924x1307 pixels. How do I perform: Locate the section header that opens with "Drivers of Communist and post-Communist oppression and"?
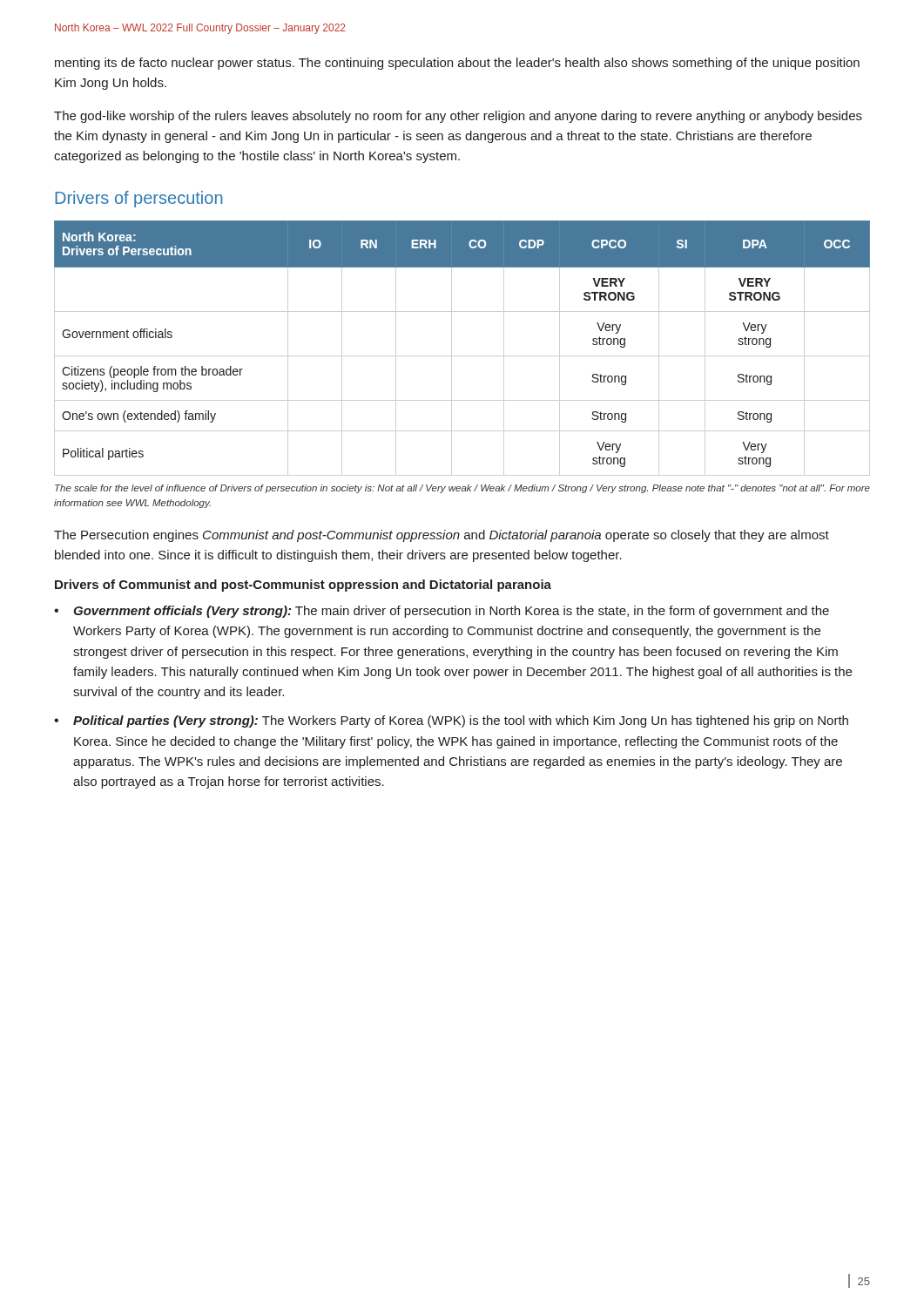click(303, 584)
